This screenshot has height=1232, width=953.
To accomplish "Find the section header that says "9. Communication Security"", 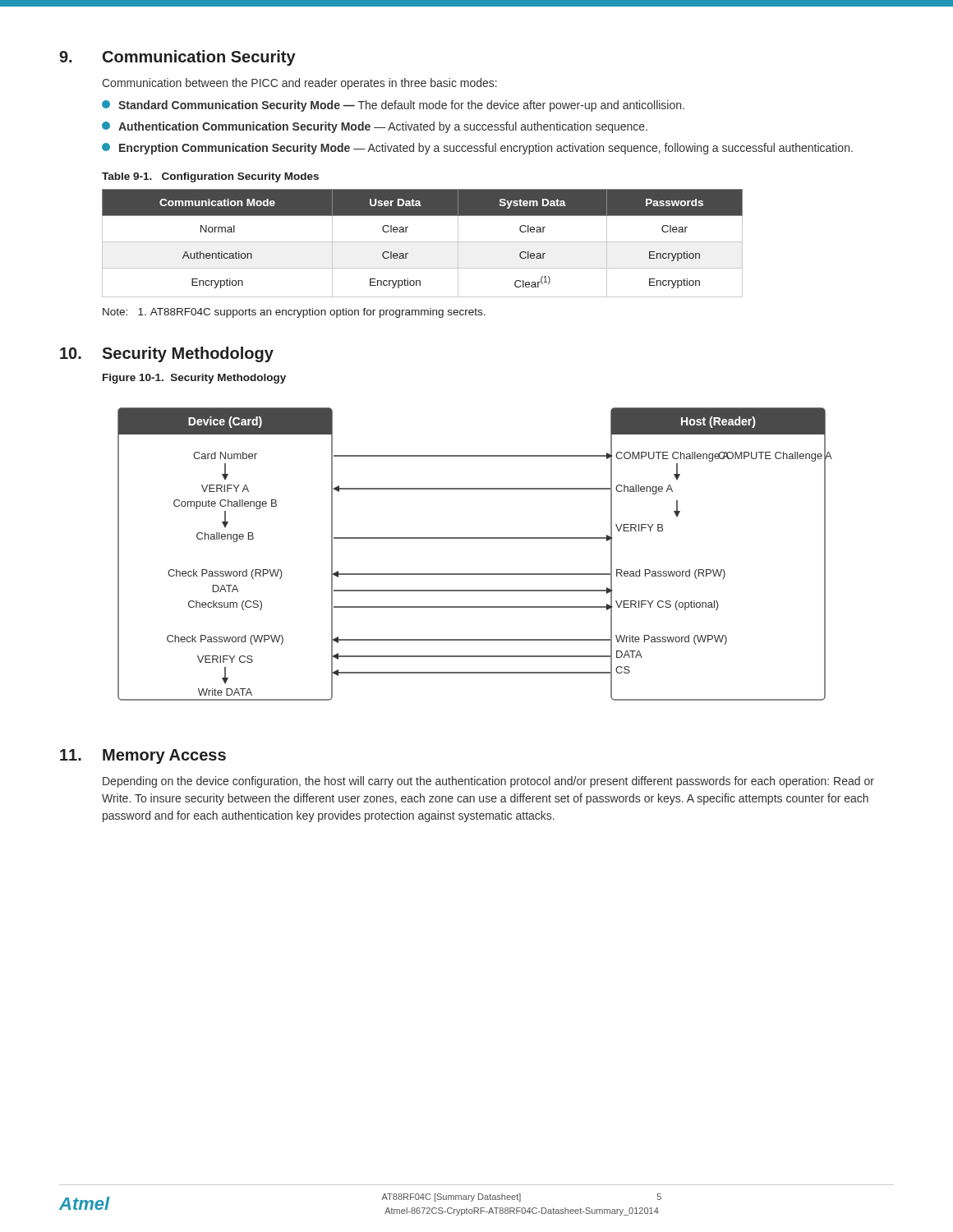I will tap(177, 57).
